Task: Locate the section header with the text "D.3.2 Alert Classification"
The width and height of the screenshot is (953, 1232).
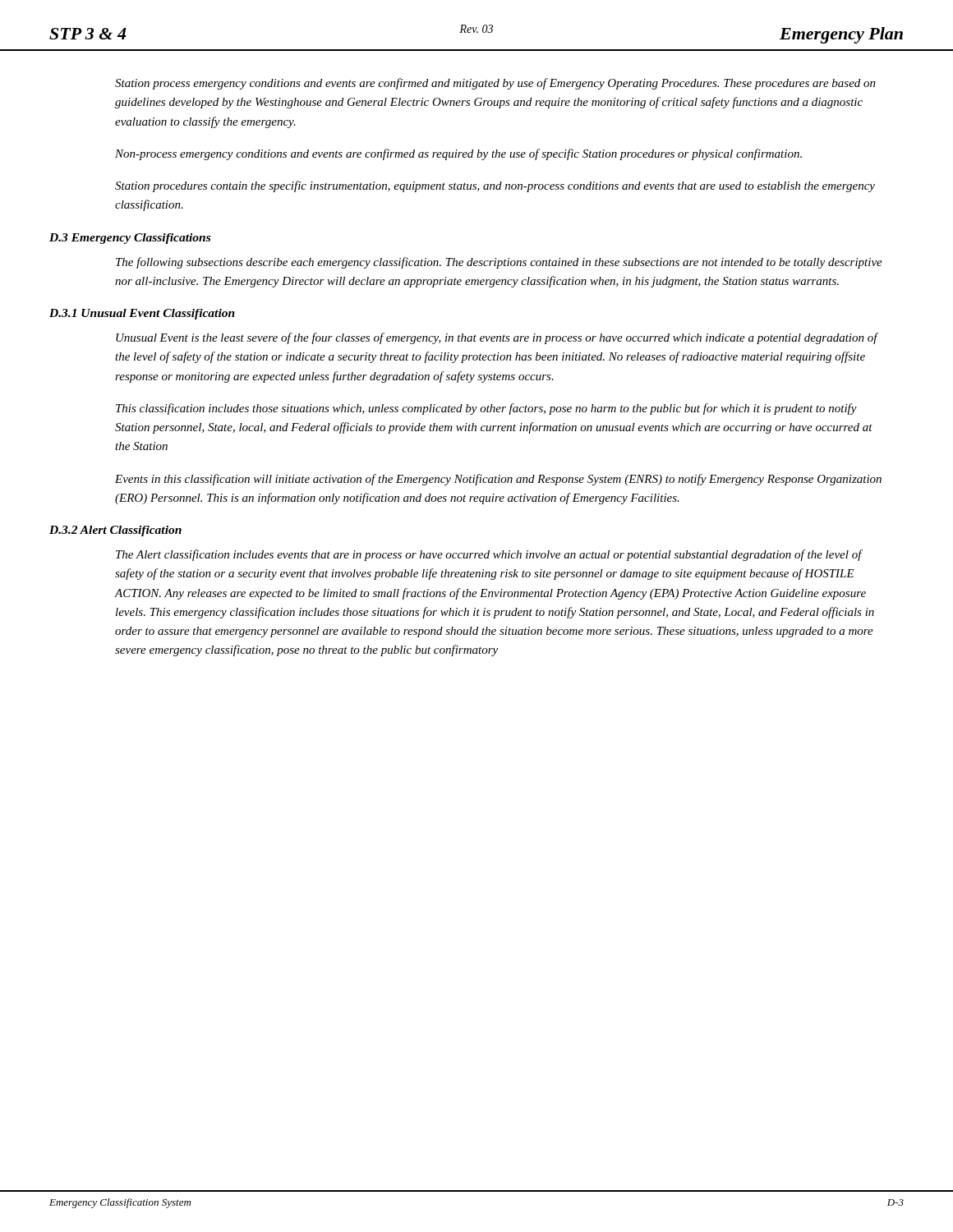Action: pyautogui.click(x=116, y=529)
